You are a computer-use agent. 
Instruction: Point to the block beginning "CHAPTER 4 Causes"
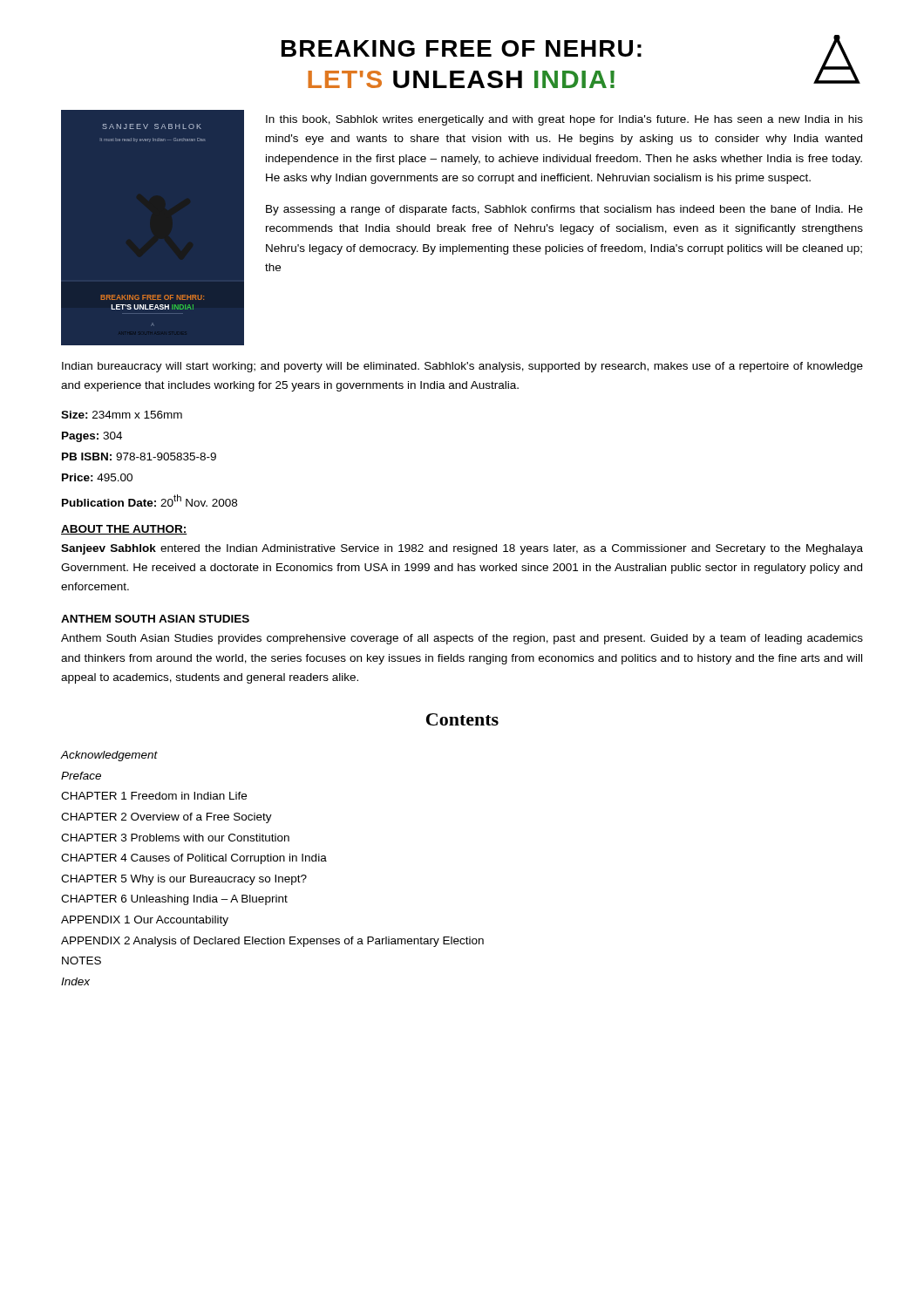pyautogui.click(x=194, y=858)
